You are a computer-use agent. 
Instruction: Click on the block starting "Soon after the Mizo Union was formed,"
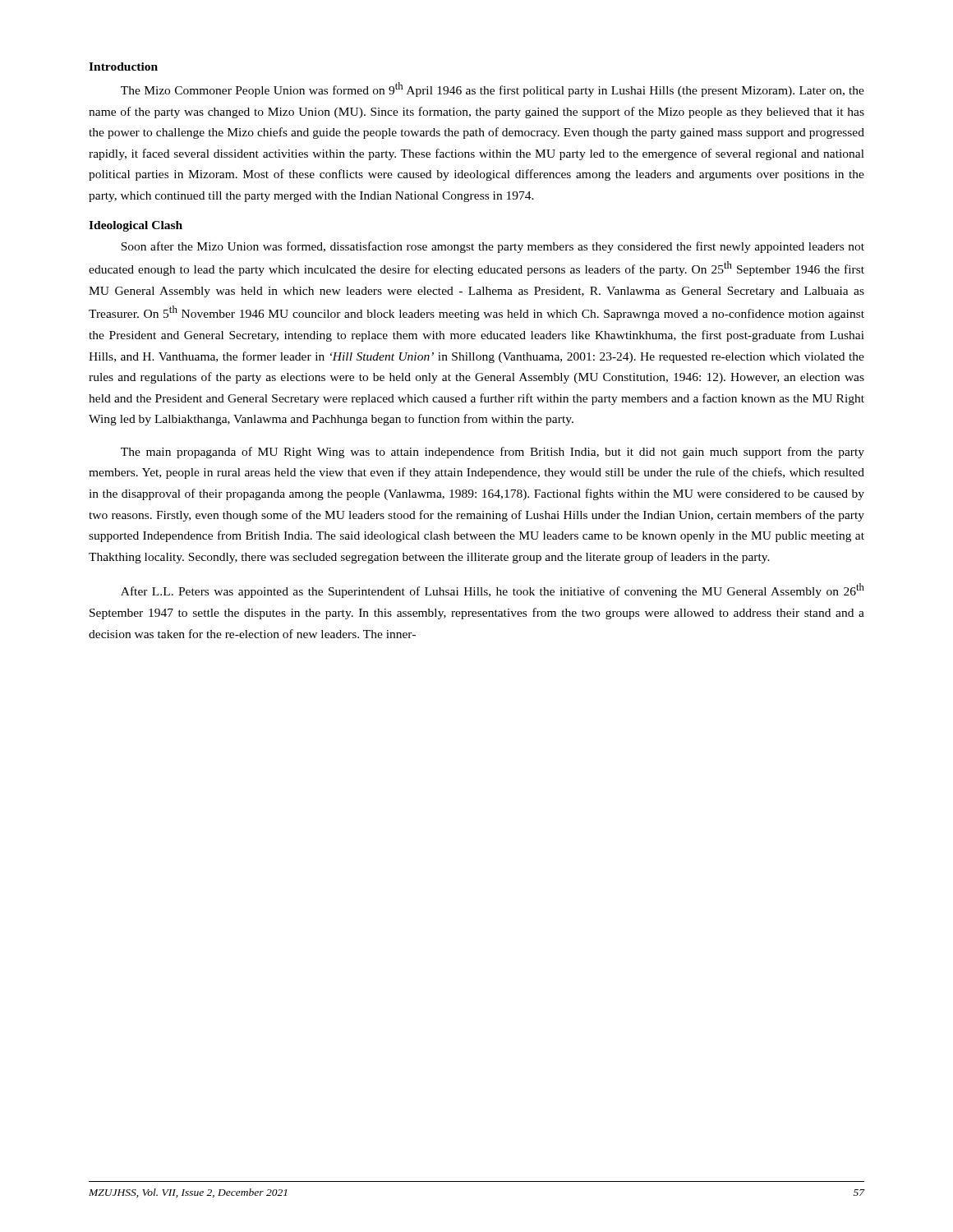(x=476, y=332)
